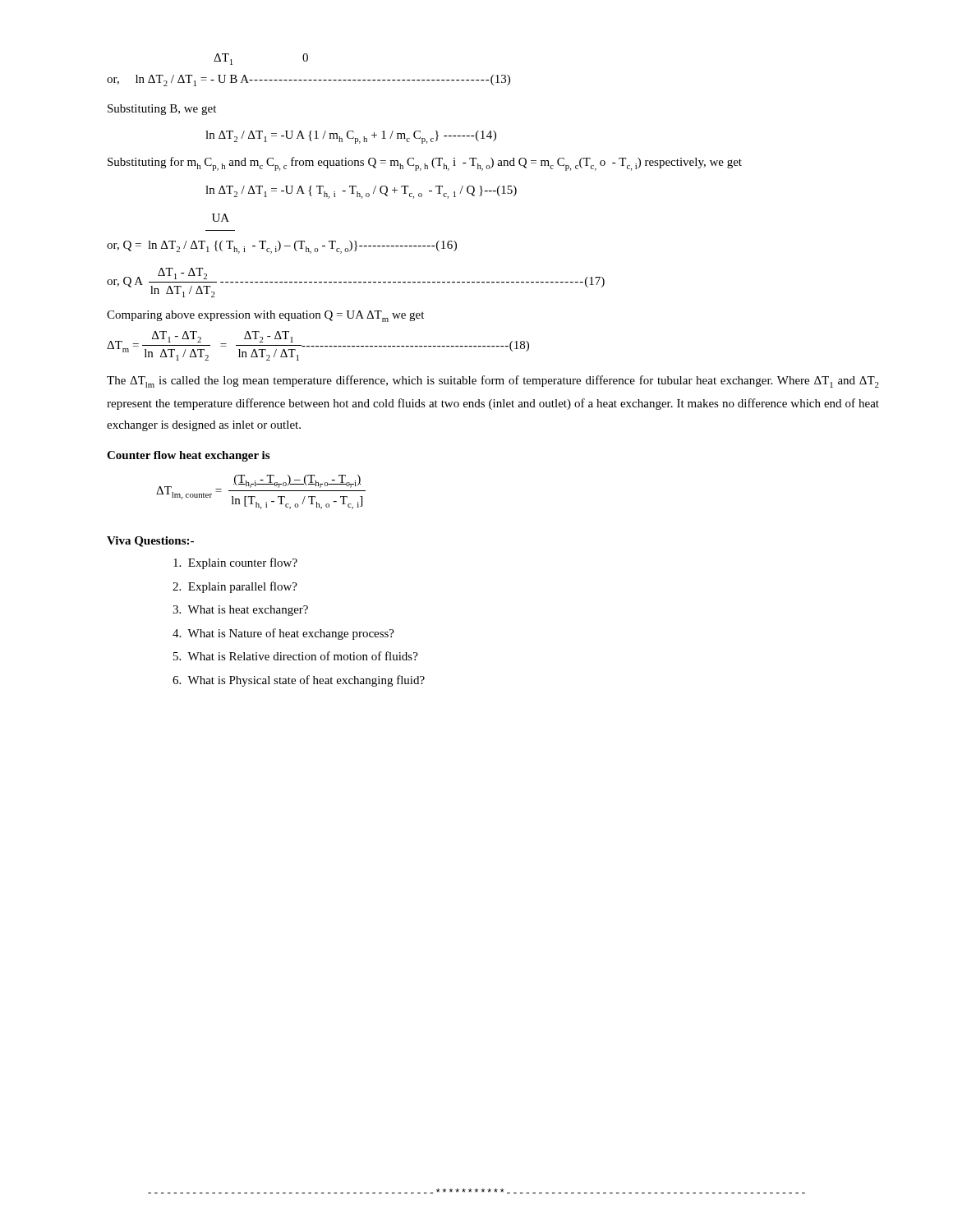
Task: Locate the block of text that opens with "The ΔTlm is"
Action: click(493, 402)
